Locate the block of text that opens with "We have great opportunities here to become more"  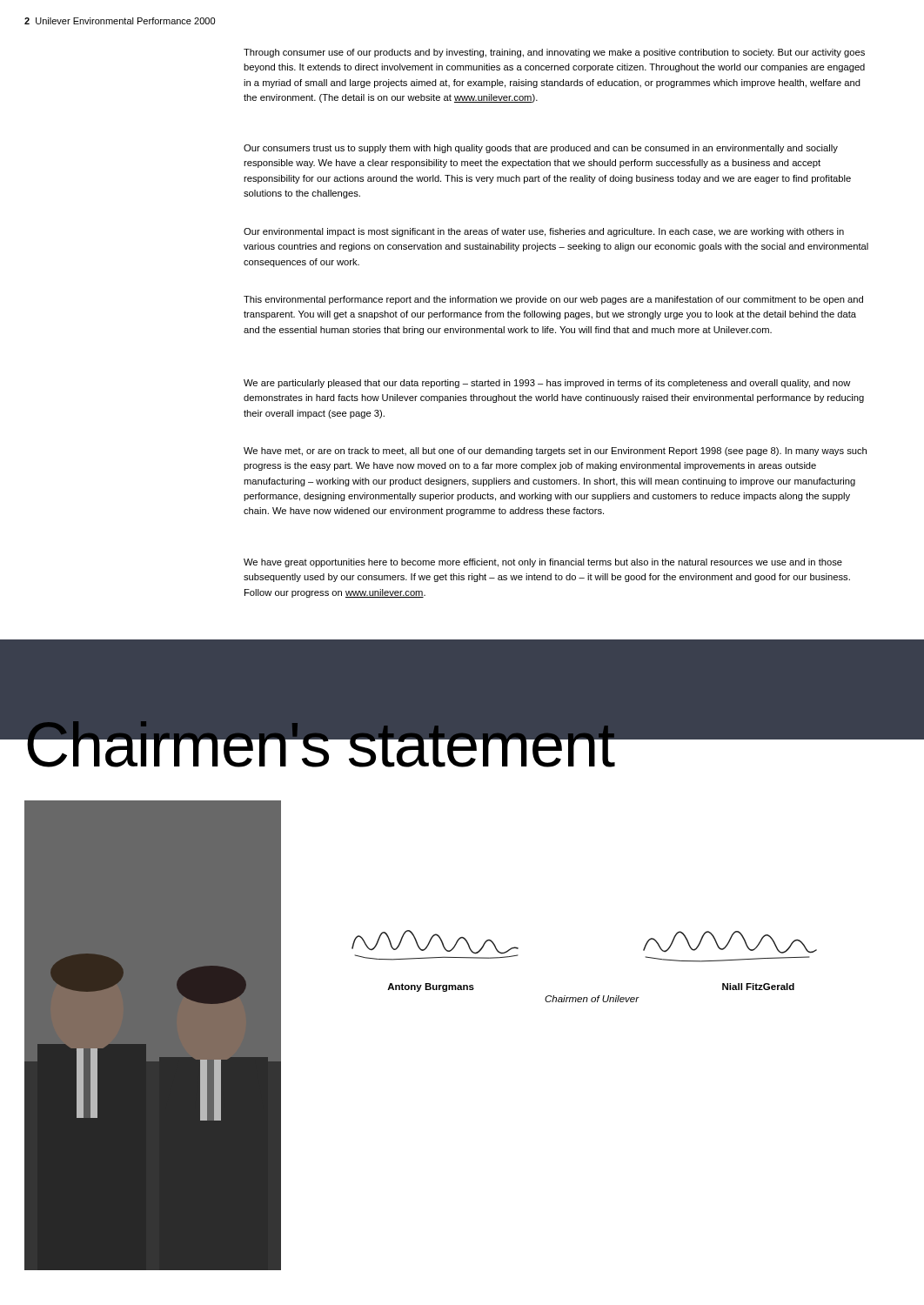pos(547,577)
